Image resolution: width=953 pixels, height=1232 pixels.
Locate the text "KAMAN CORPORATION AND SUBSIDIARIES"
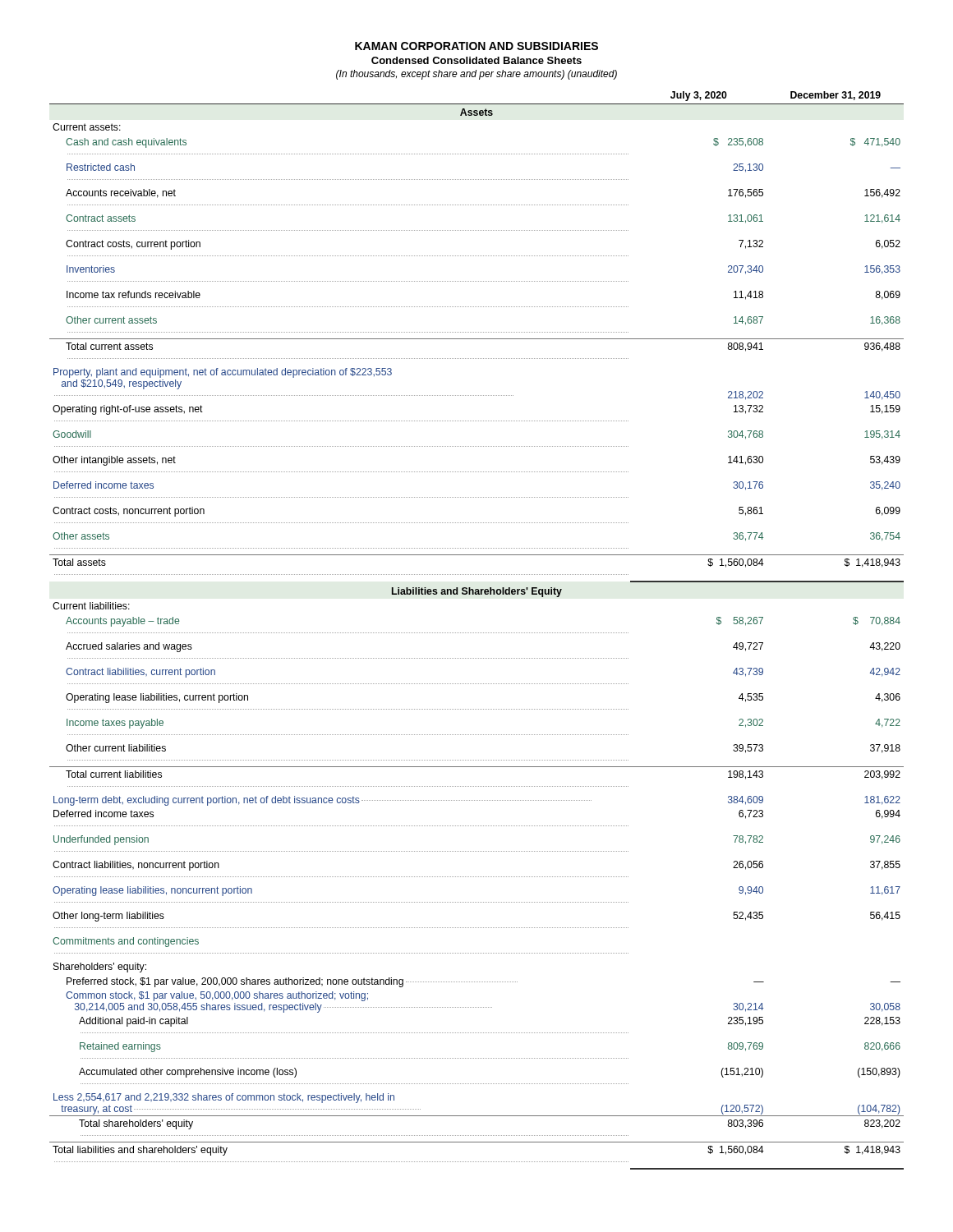(476, 46)
